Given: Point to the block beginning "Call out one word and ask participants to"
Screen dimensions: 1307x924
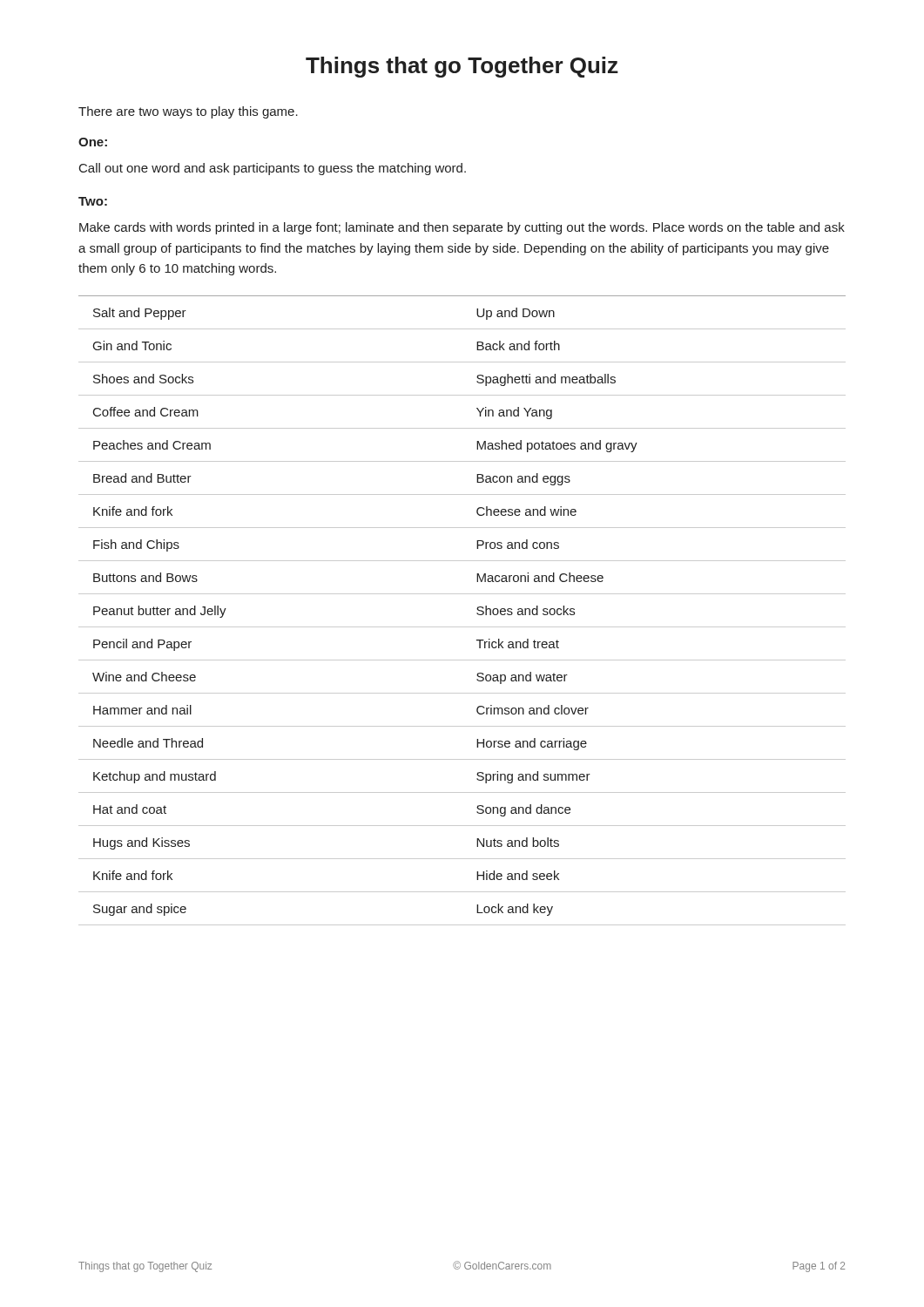Looking at the screenshot, I should coord(273,168).
